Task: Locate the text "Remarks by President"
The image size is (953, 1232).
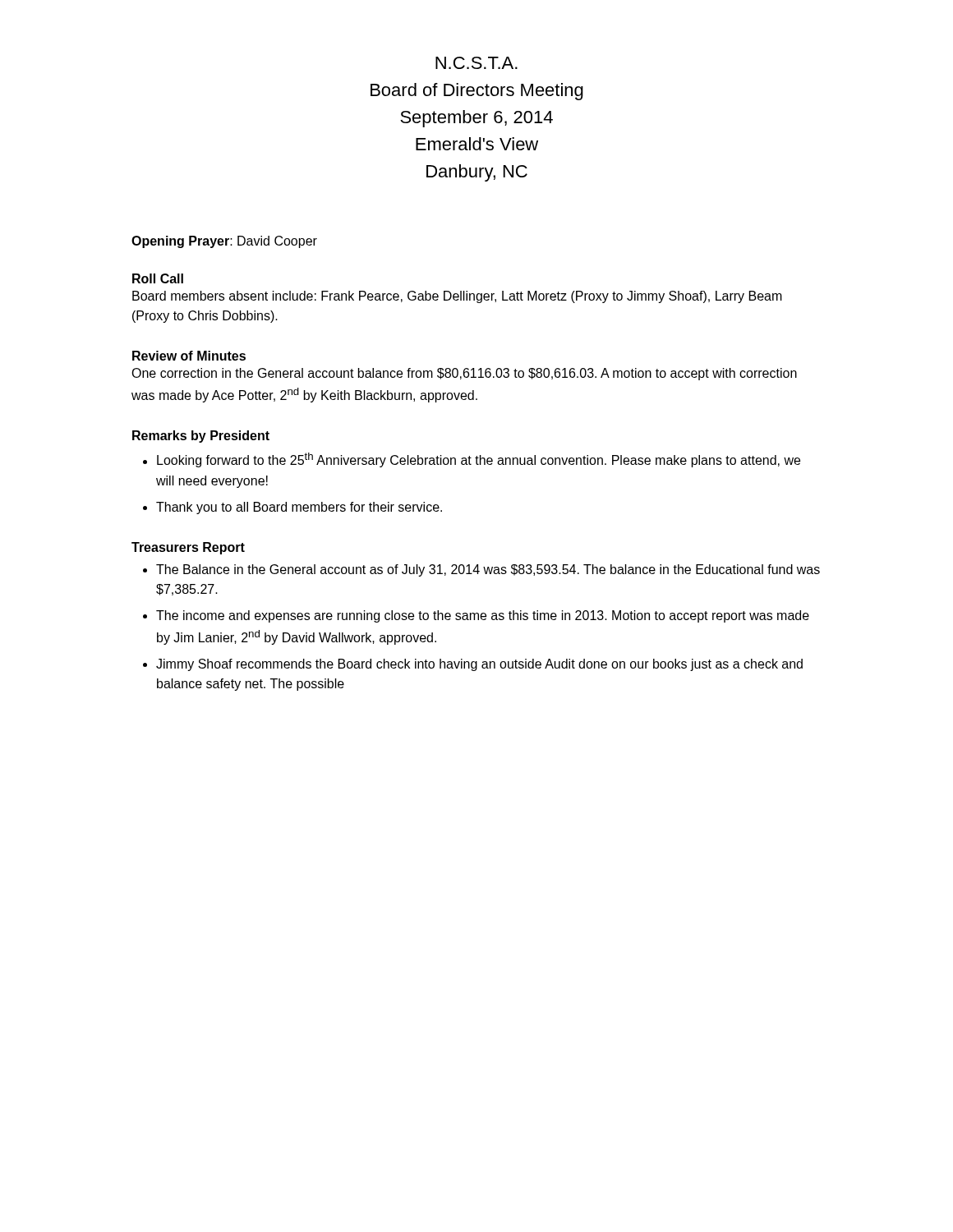Action: (x=200, y=436)
